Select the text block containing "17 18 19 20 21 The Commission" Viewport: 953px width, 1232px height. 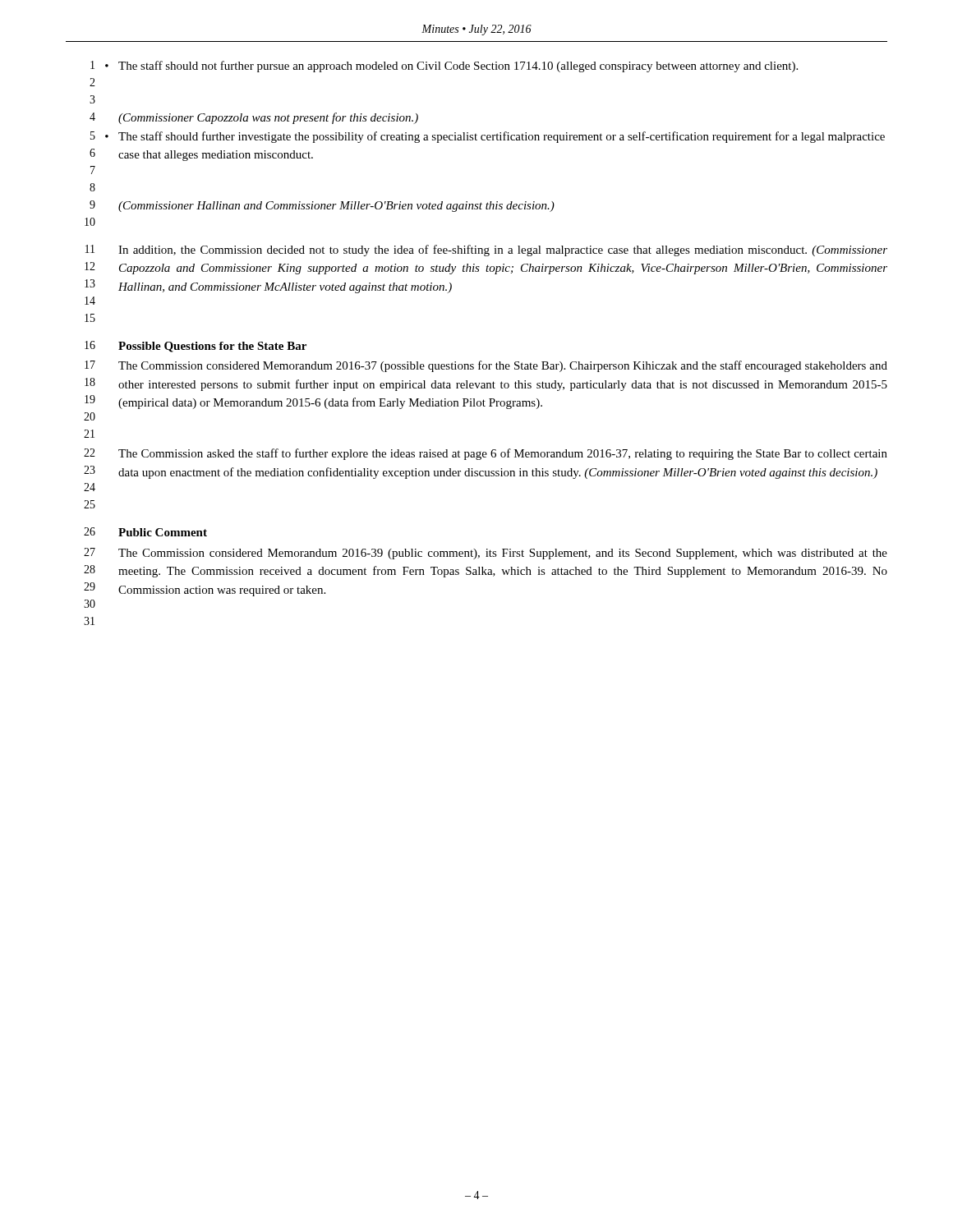pyautogui.click(x=476, y=400)
